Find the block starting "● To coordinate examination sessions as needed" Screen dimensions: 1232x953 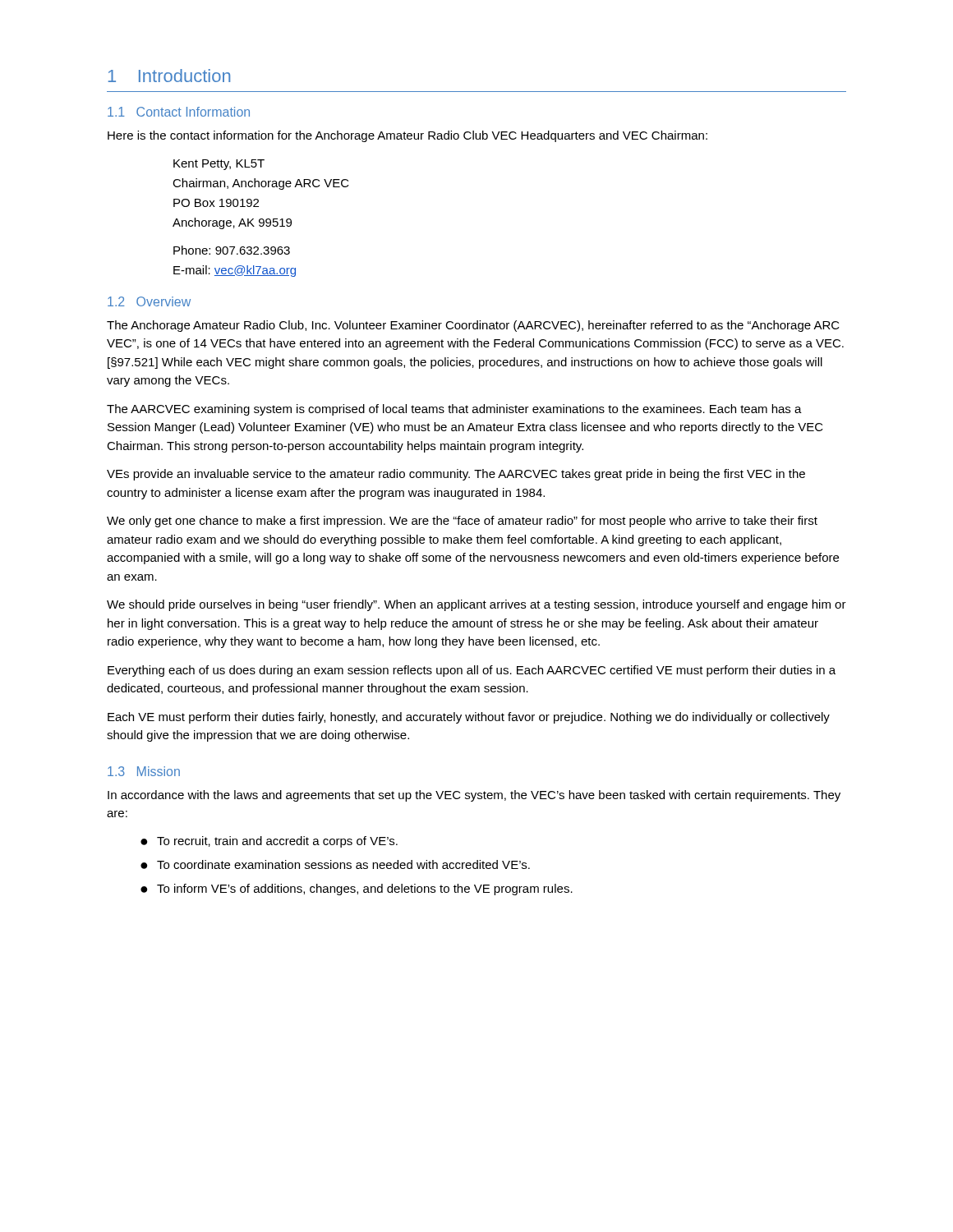coord(335,865)
